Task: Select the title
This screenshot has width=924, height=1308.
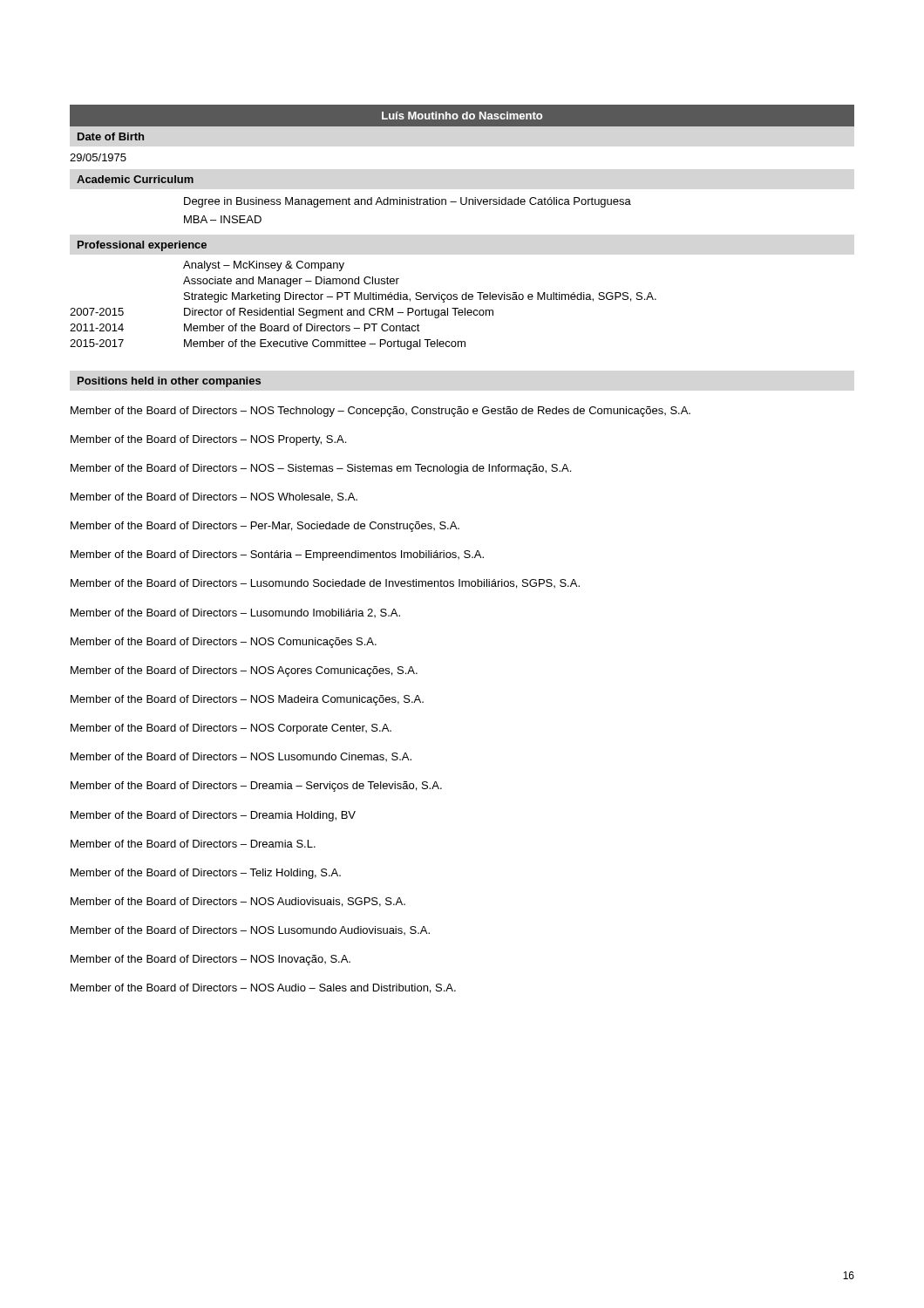Action: pyautogui.click(x=462, y=115)
